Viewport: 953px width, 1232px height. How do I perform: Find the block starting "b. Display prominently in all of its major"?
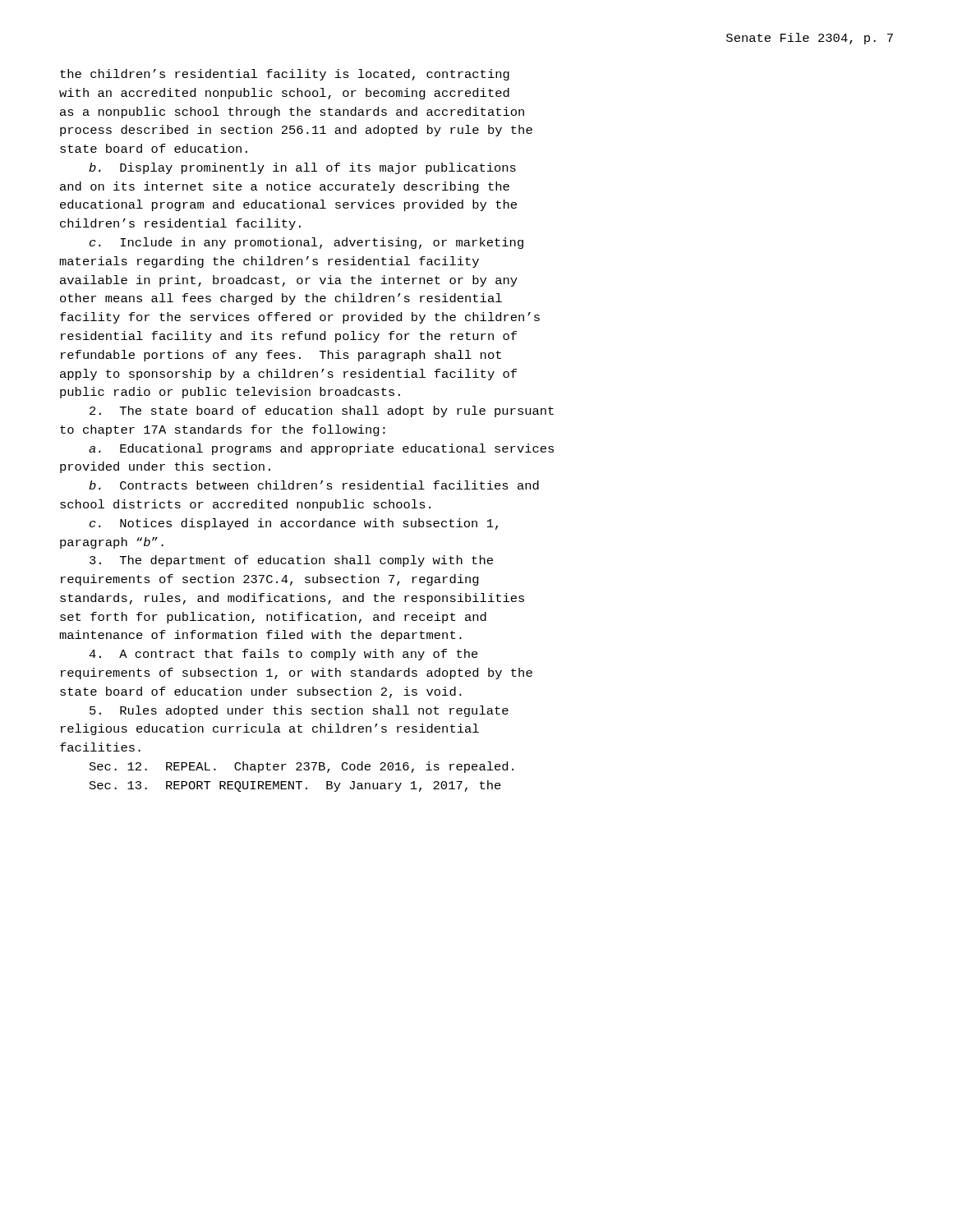pos(476,197)
